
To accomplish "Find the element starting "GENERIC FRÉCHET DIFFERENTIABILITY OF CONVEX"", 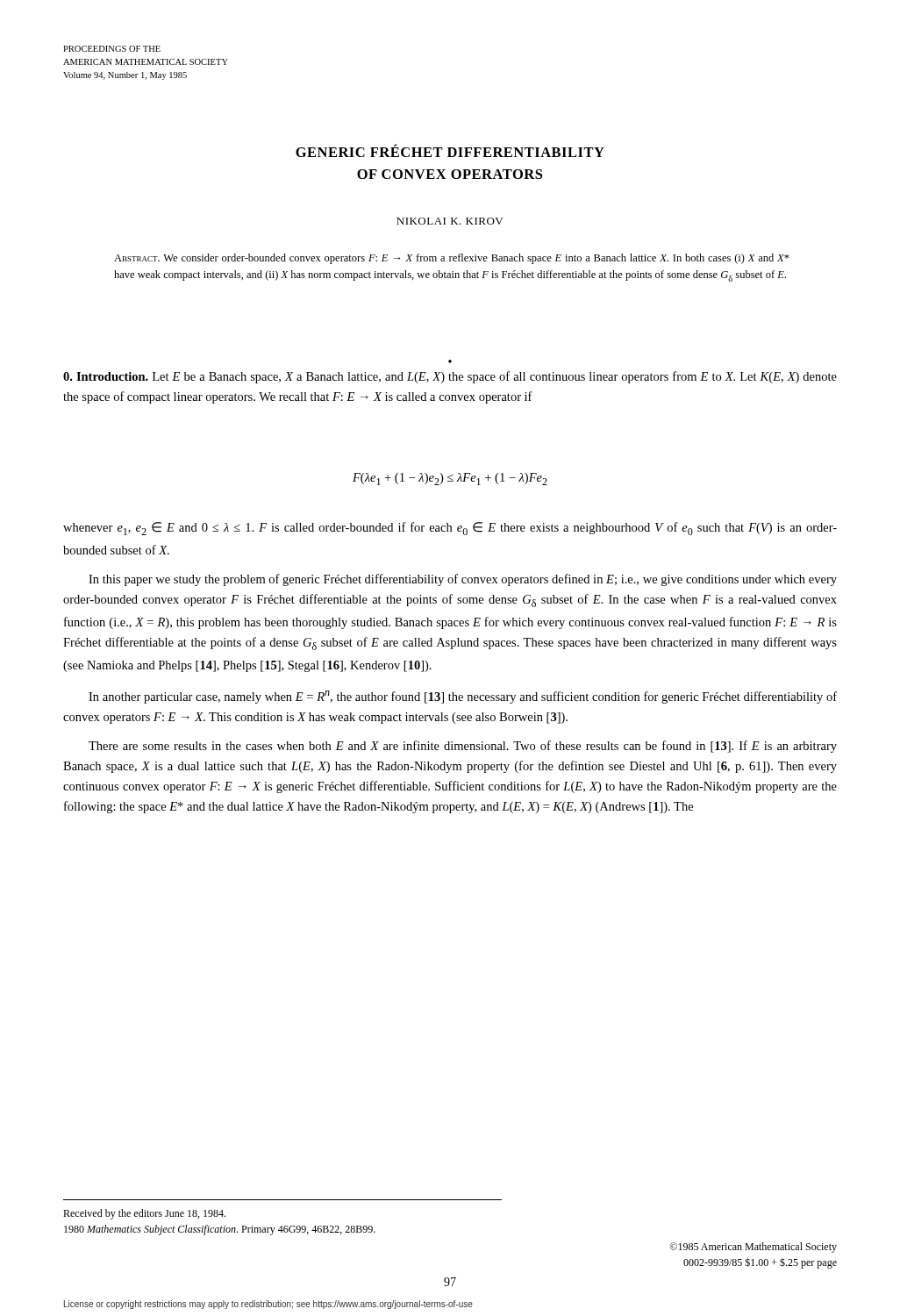I will (x=450, y=164).
